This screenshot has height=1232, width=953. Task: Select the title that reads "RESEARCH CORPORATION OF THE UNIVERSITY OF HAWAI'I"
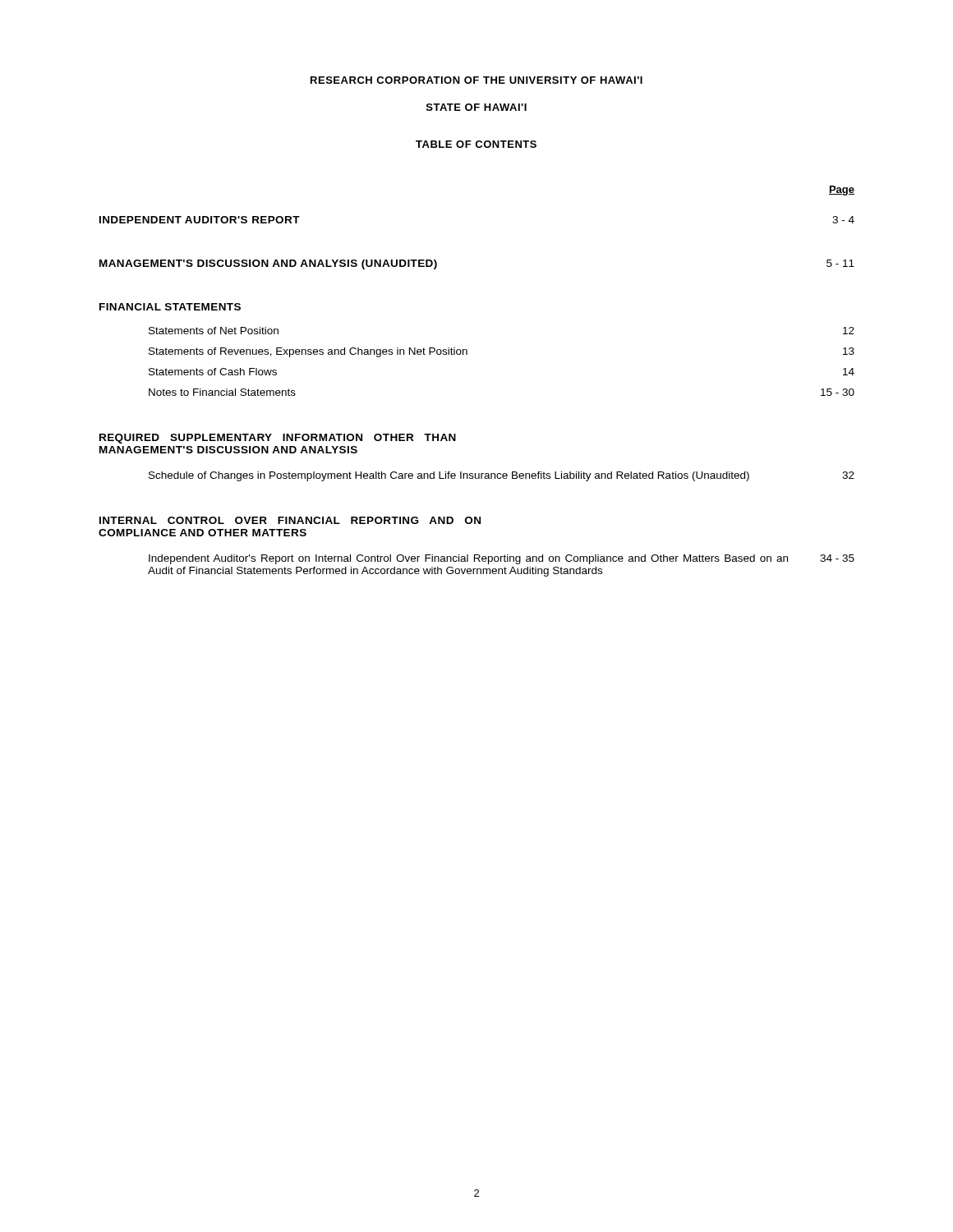click(476, 80)
